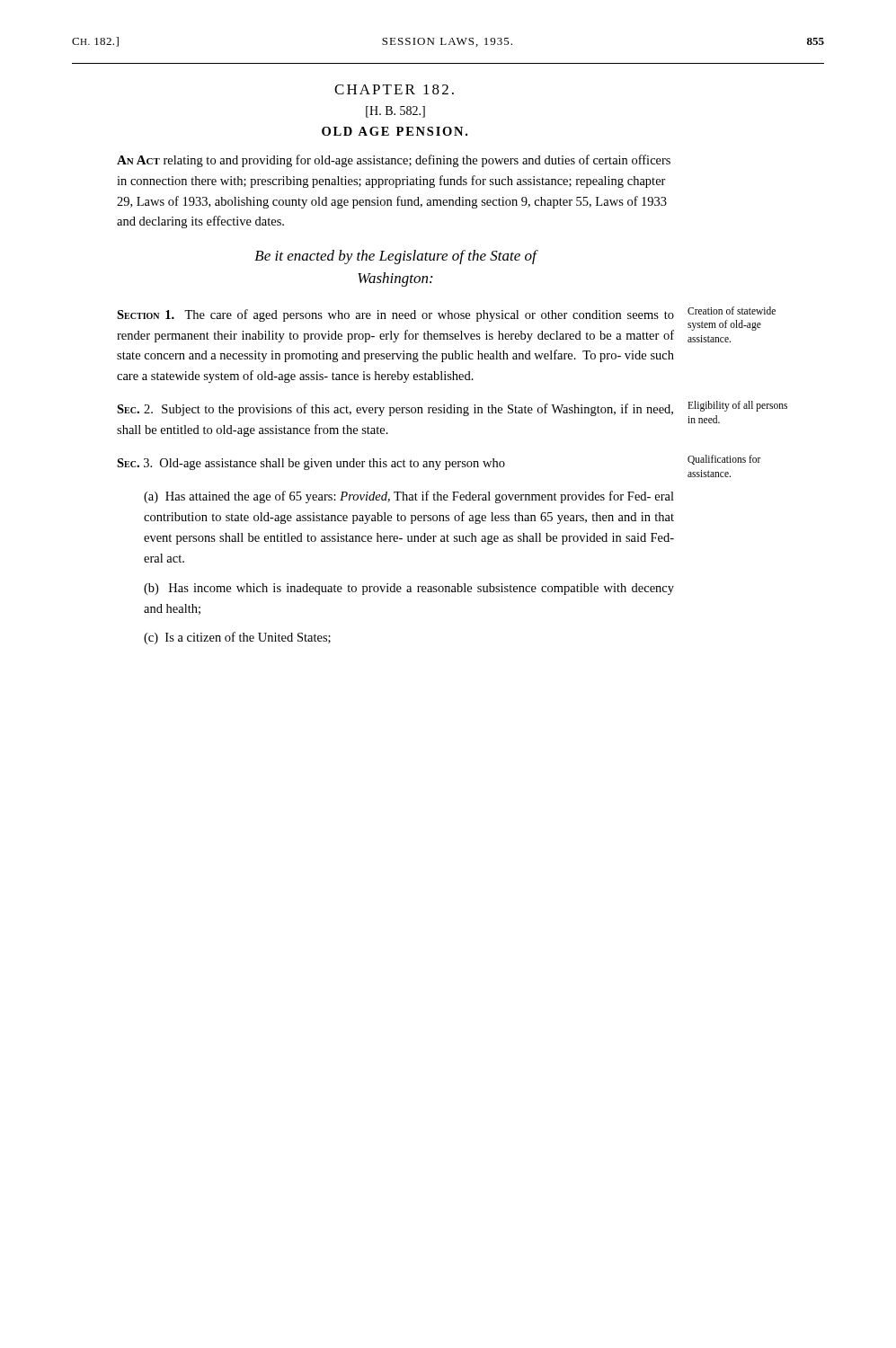The height and width of the screenshot is (1348, 896).
Task: Locate the text block starting "Qualifications for assistance. Sec."
Action: coord(395,463)
